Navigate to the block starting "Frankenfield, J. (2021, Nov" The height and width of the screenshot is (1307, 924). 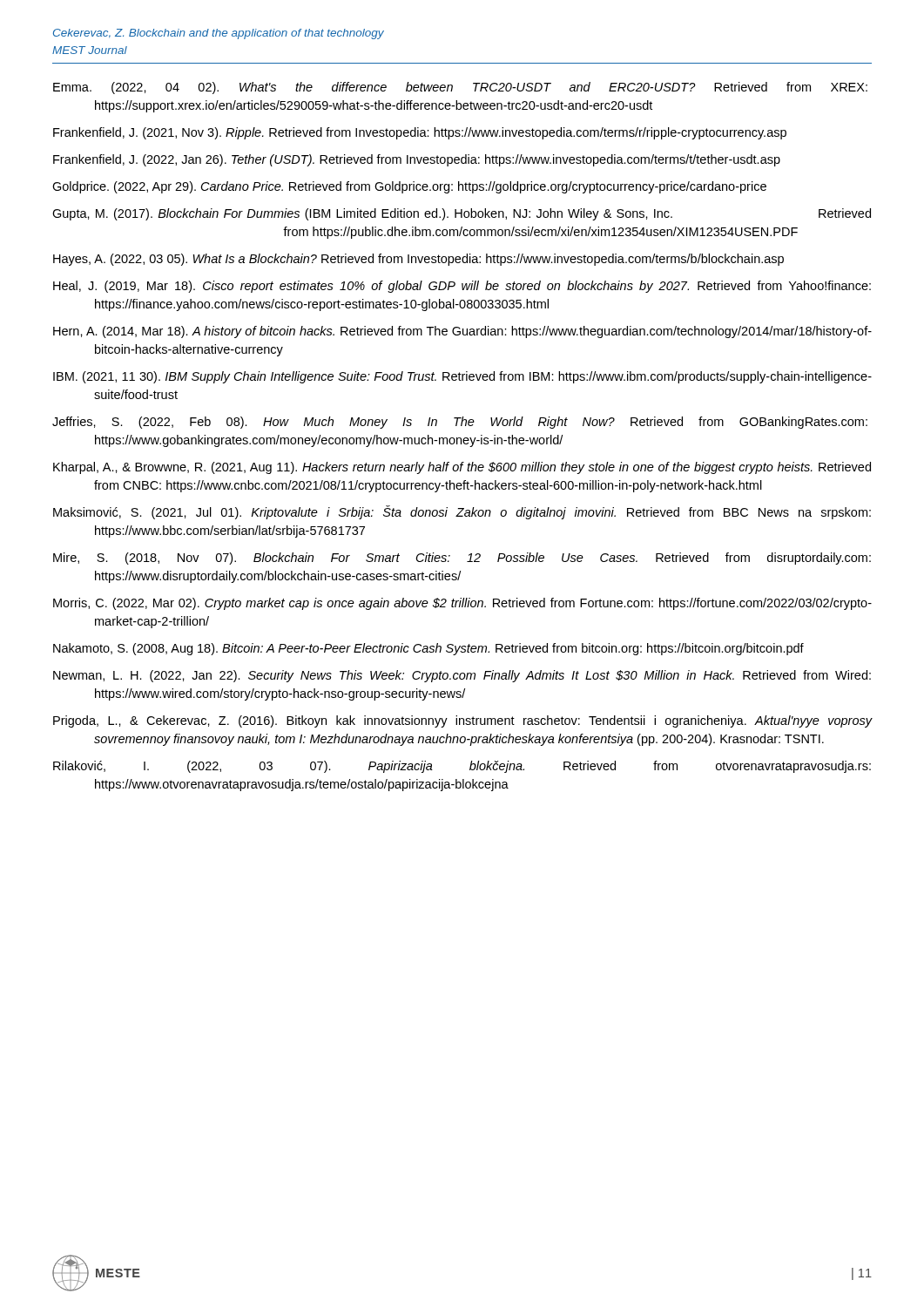tap(420, 132)
